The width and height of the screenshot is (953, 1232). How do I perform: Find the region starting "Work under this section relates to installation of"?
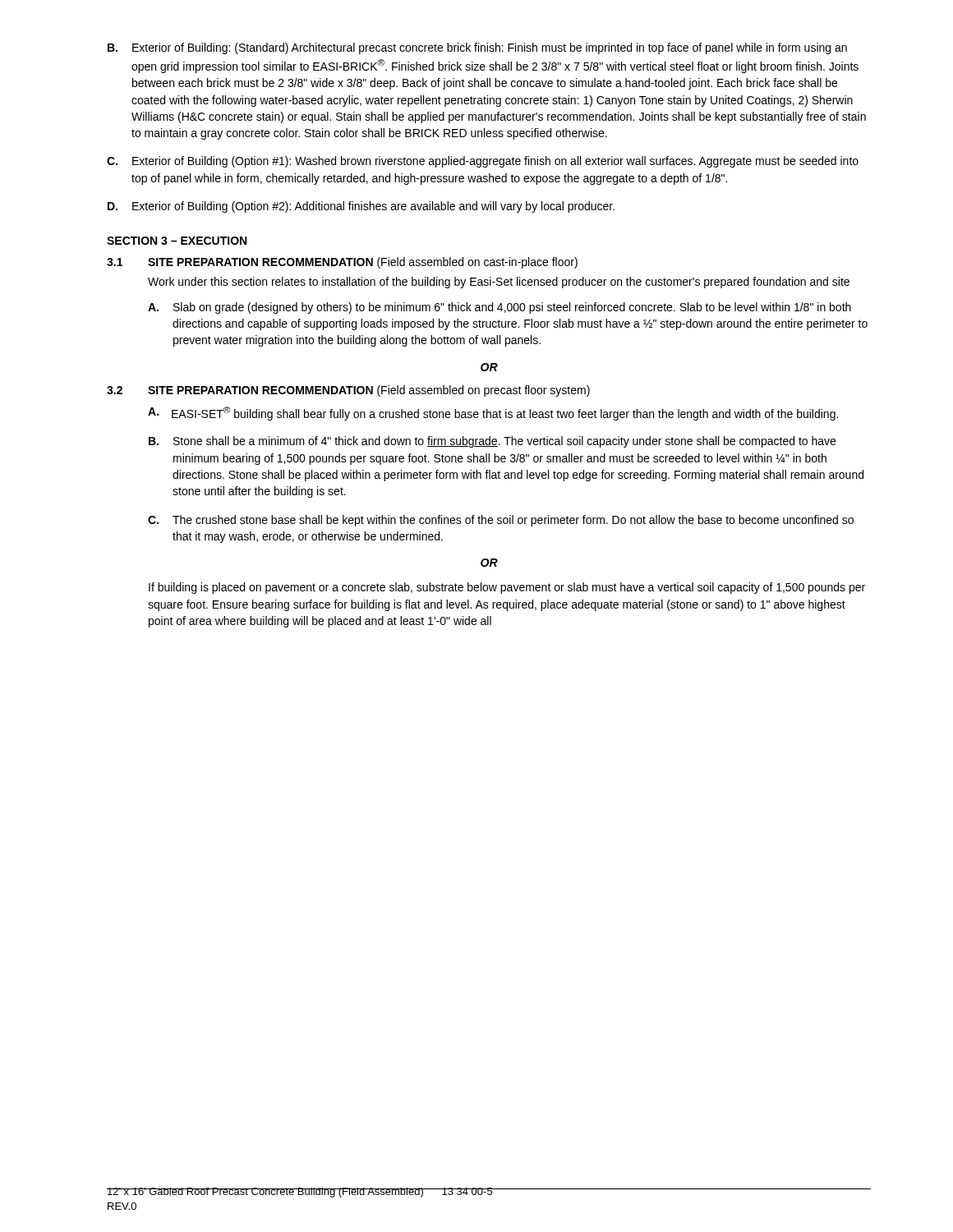(499, 282)
